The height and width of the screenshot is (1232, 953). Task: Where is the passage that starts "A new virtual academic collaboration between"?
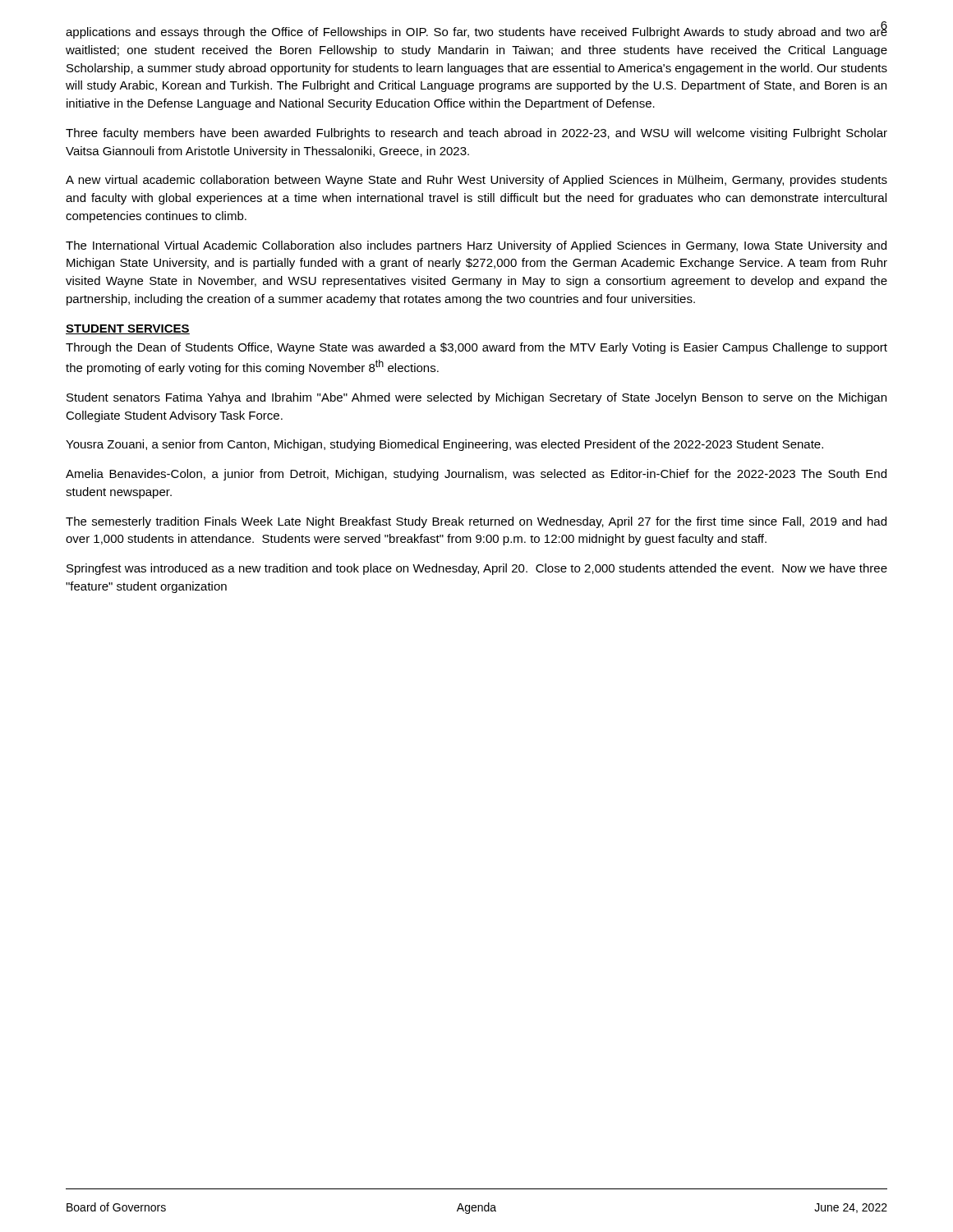[x=476, y=198]
